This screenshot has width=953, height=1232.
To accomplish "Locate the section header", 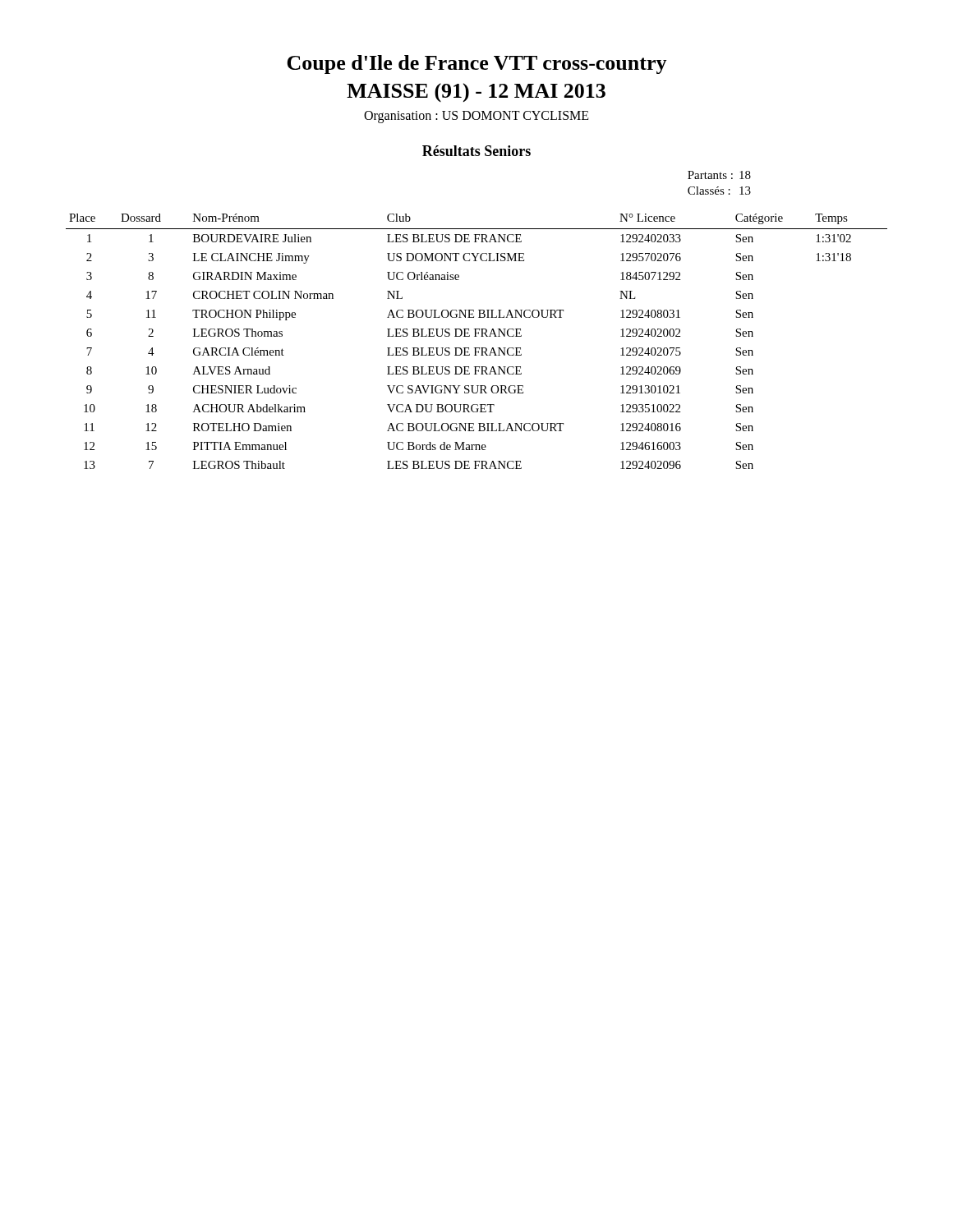I will click(x=476, y=151).
